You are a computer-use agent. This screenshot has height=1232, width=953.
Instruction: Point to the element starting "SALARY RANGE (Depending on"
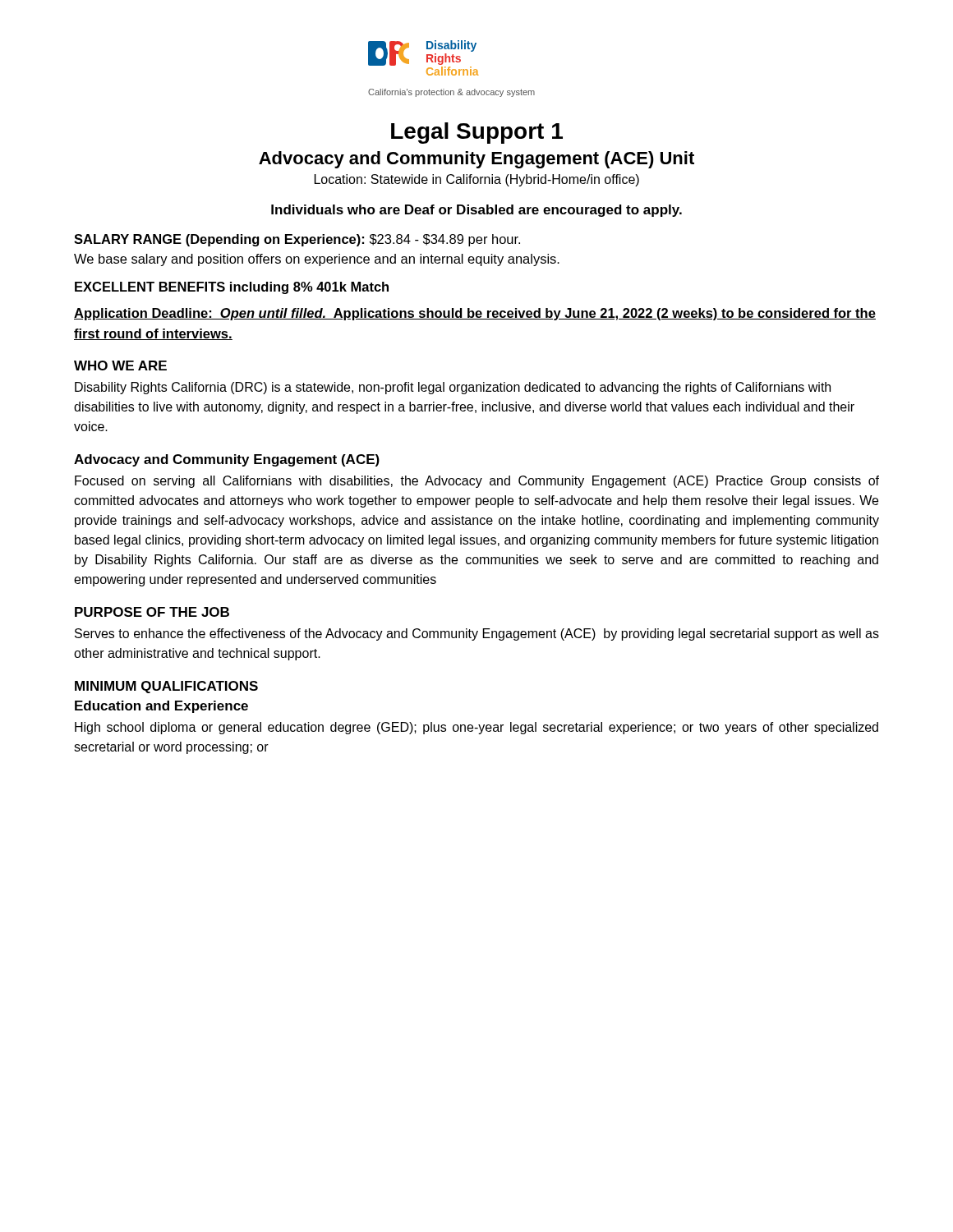click(317, 249)
